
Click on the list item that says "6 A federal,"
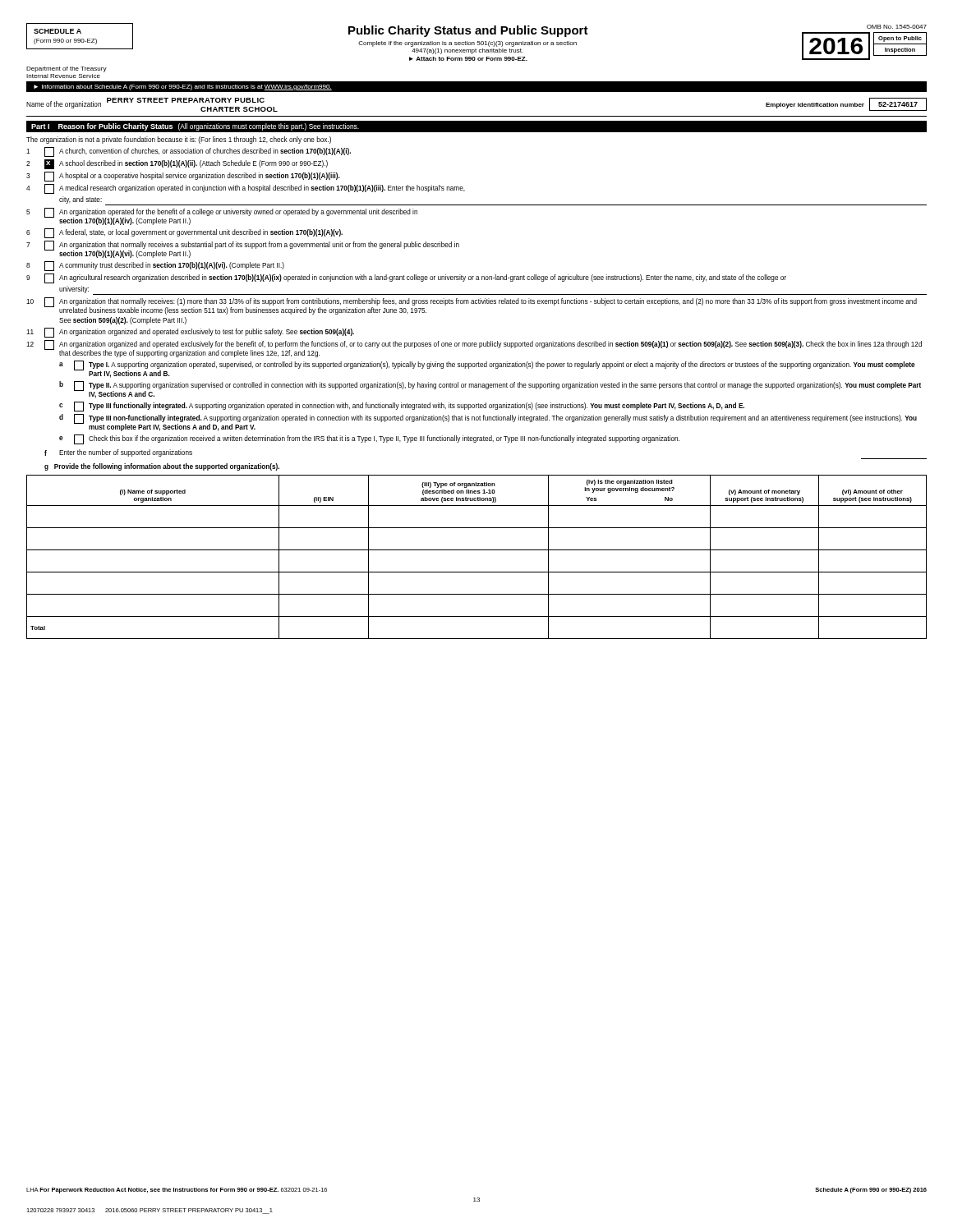coord(184,233)
